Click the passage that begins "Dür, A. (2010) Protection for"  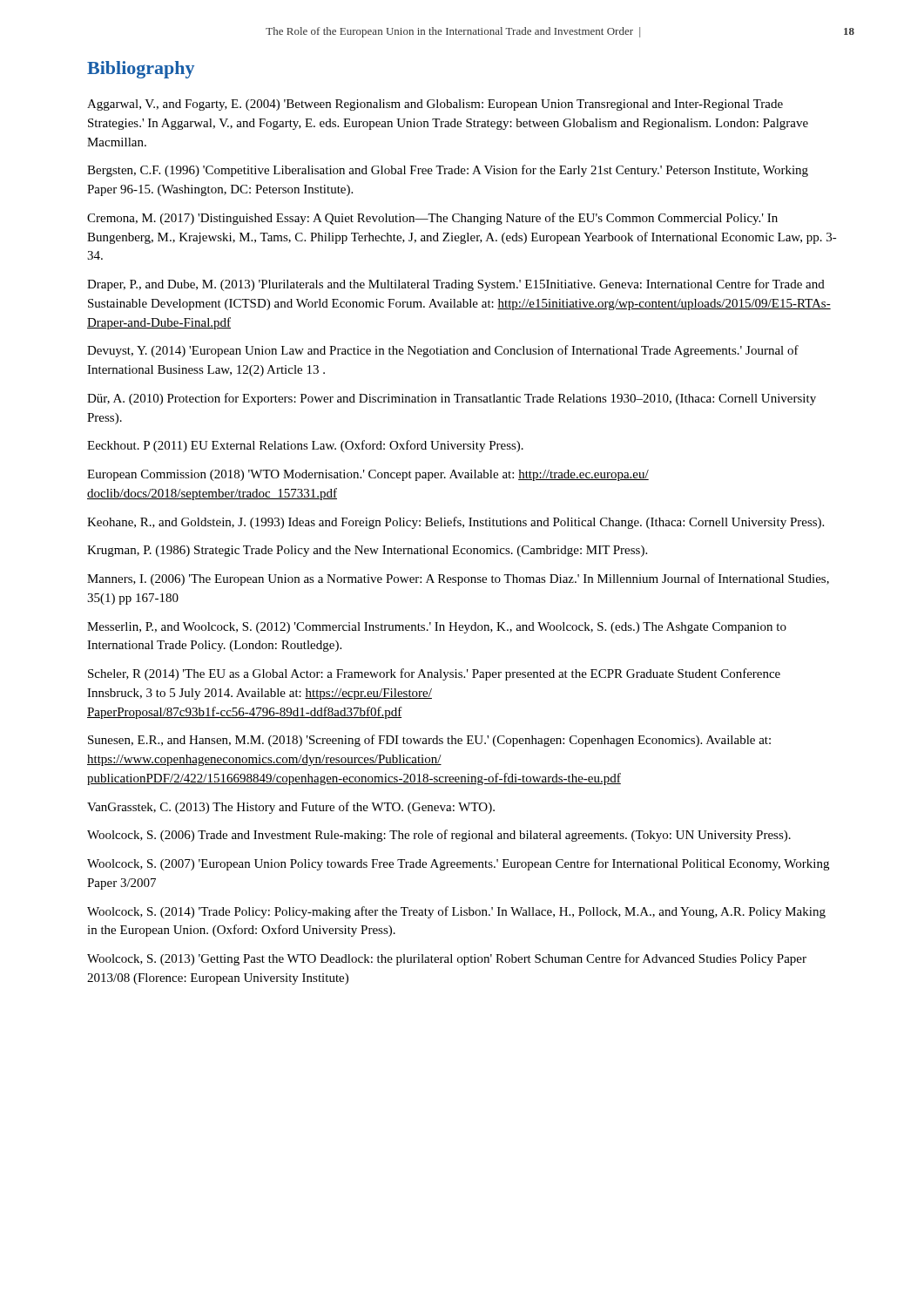coord(452,407)
